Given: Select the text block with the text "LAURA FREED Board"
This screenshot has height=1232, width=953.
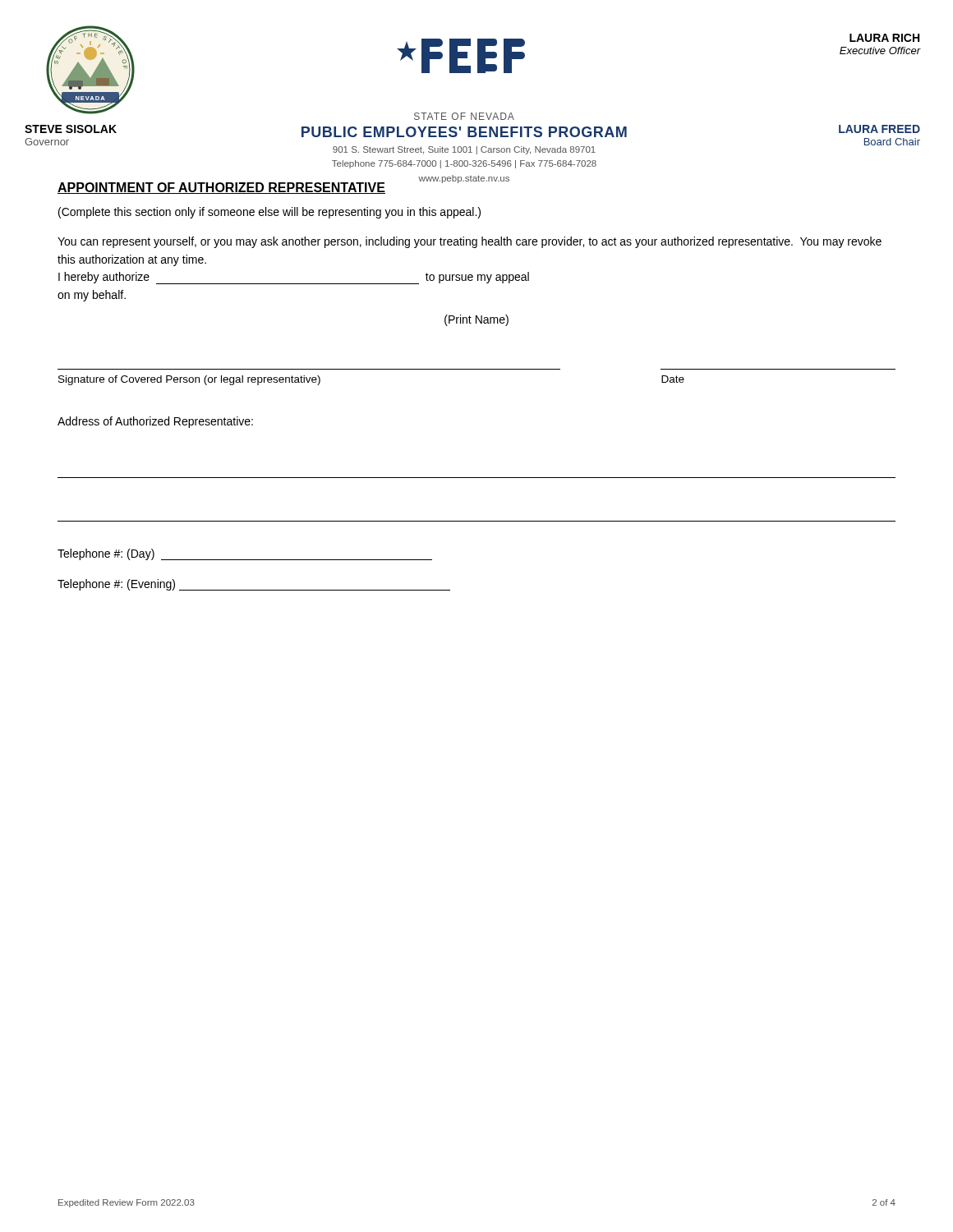Looking at the screenshot, I should (x=879, y=135).
